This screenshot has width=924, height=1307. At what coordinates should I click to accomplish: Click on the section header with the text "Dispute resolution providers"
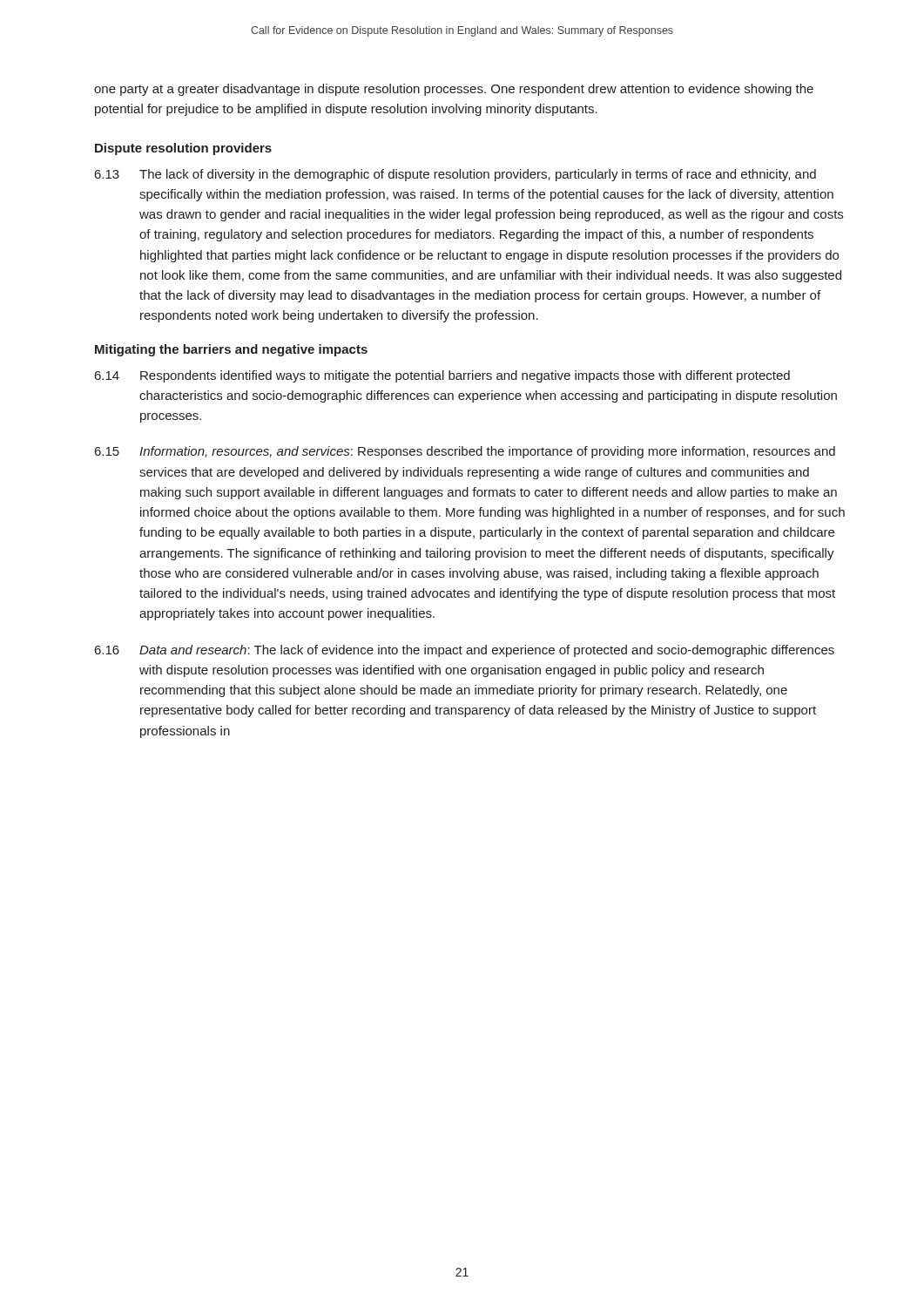(x=183, y=147)
